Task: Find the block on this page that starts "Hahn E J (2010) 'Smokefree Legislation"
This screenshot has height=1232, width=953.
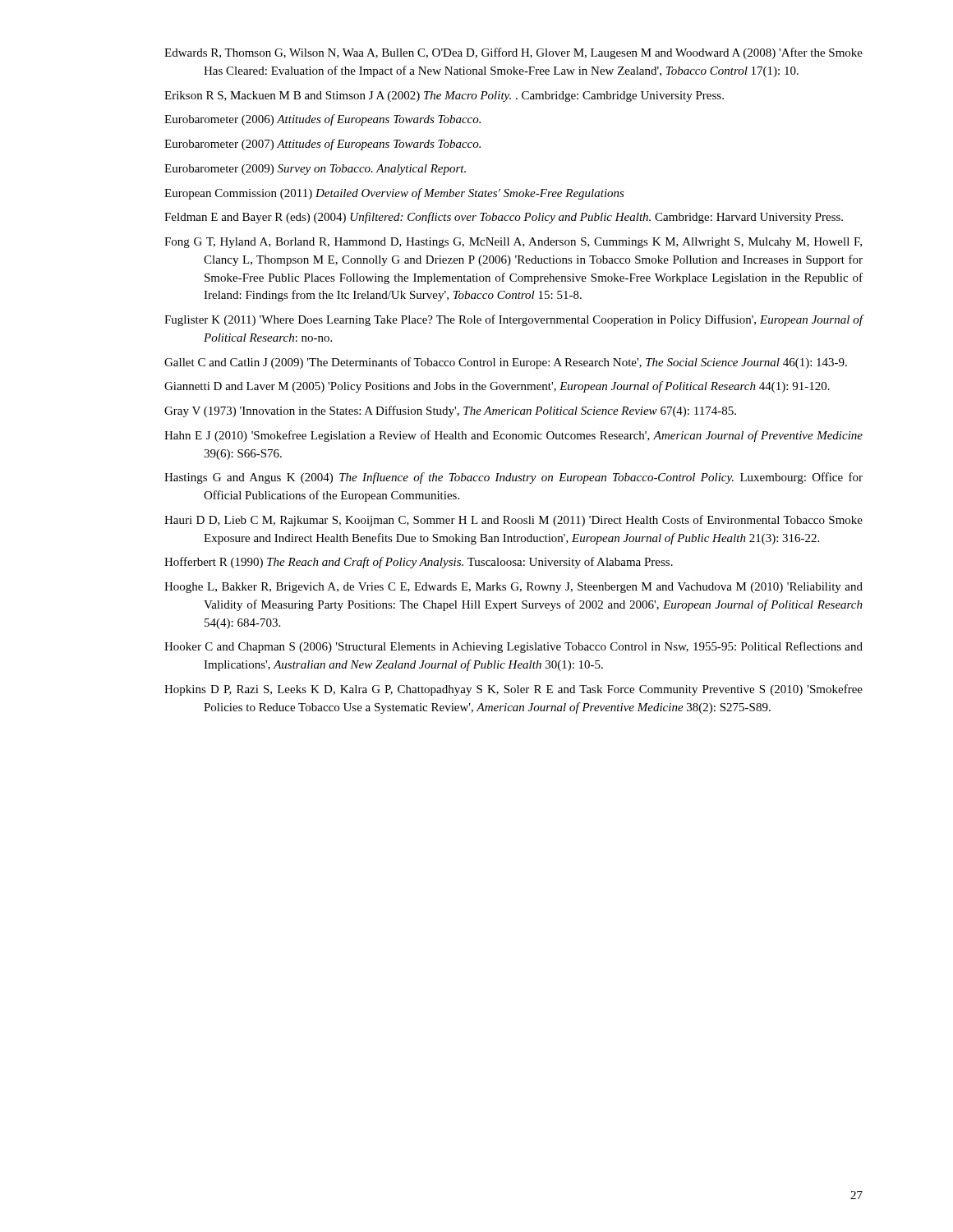Action: click(513, 444)
